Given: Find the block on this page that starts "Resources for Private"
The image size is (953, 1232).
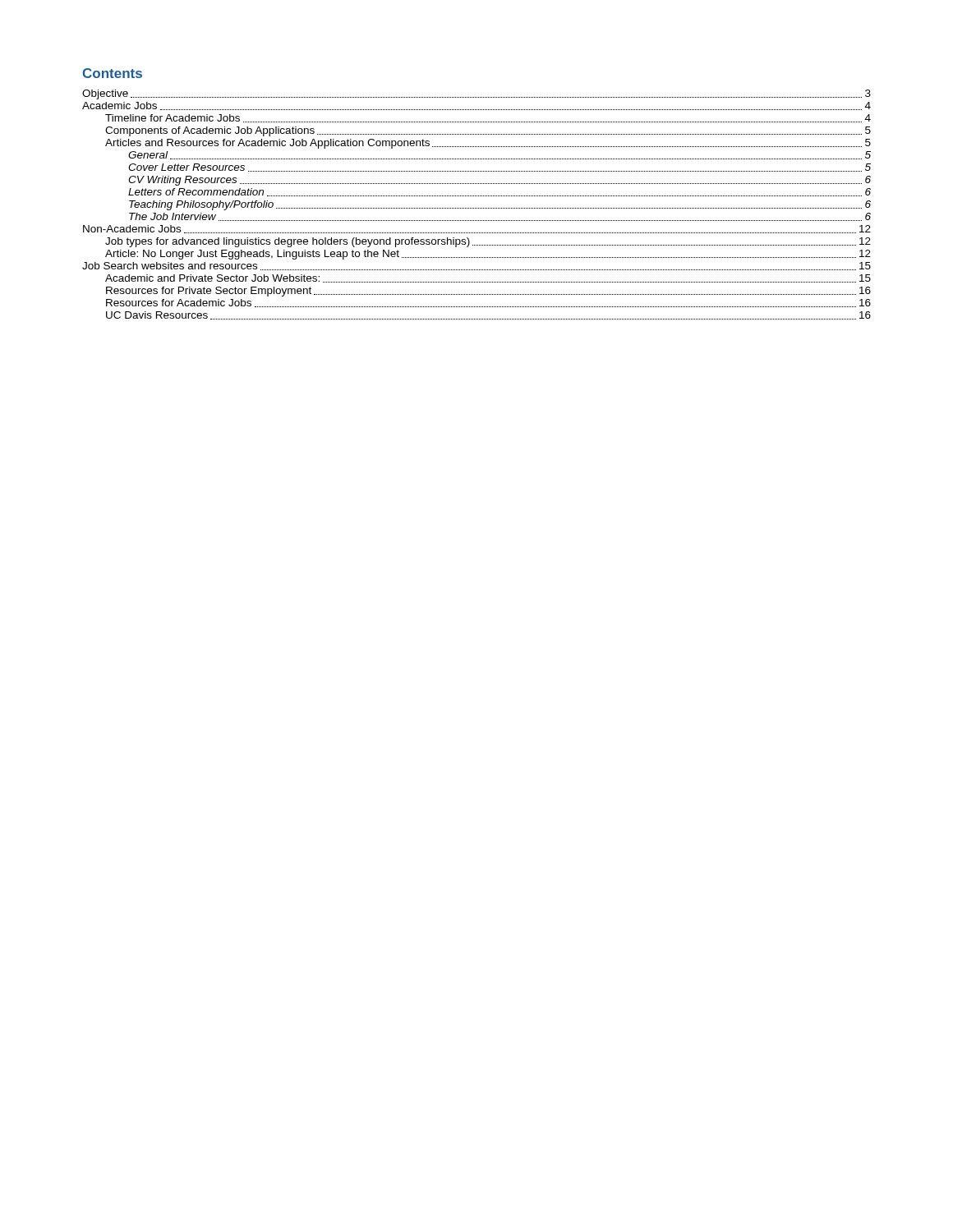Looking at the screenshot, I should point(488,290).
